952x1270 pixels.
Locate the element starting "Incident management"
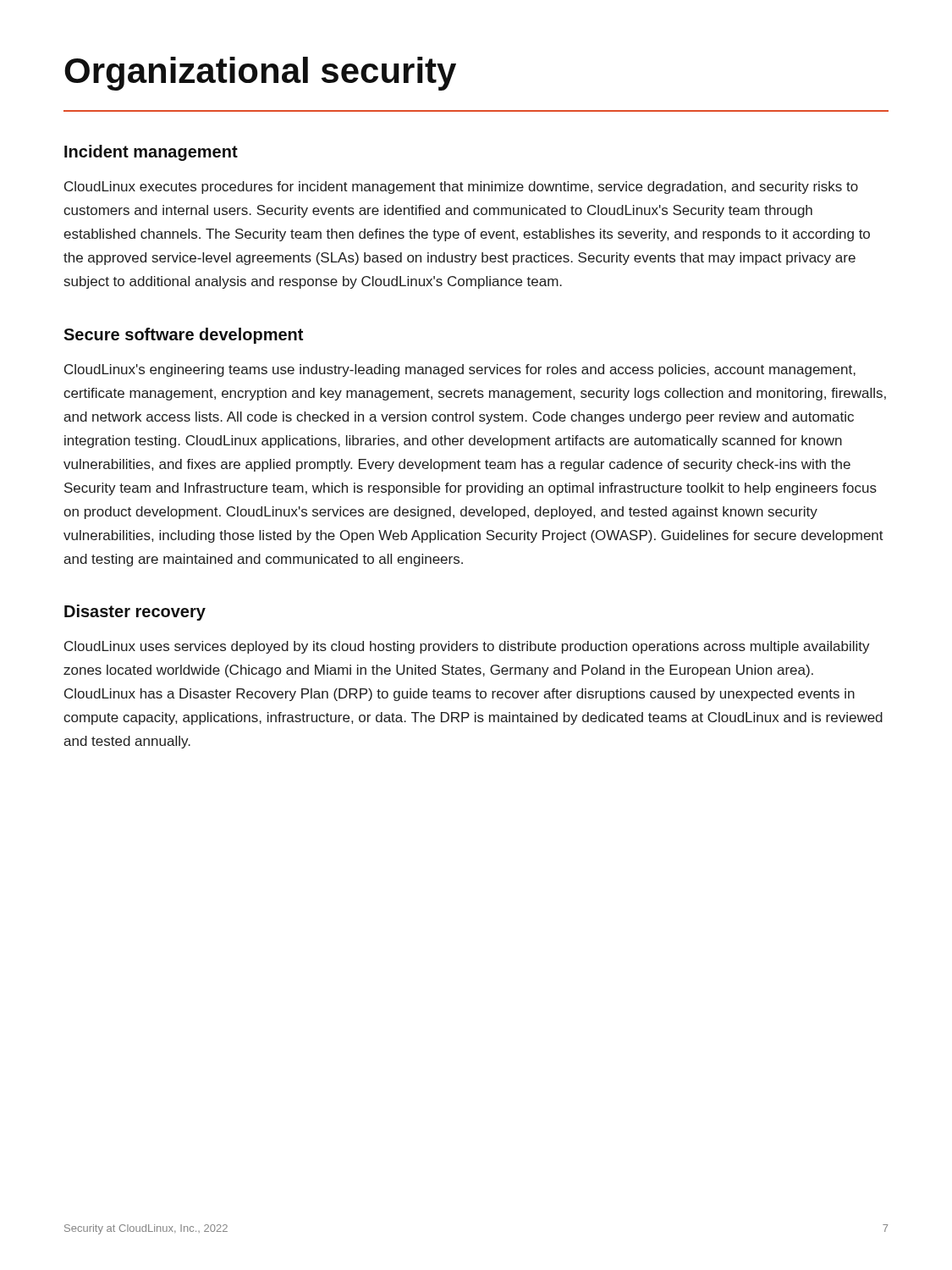point(150,152)
